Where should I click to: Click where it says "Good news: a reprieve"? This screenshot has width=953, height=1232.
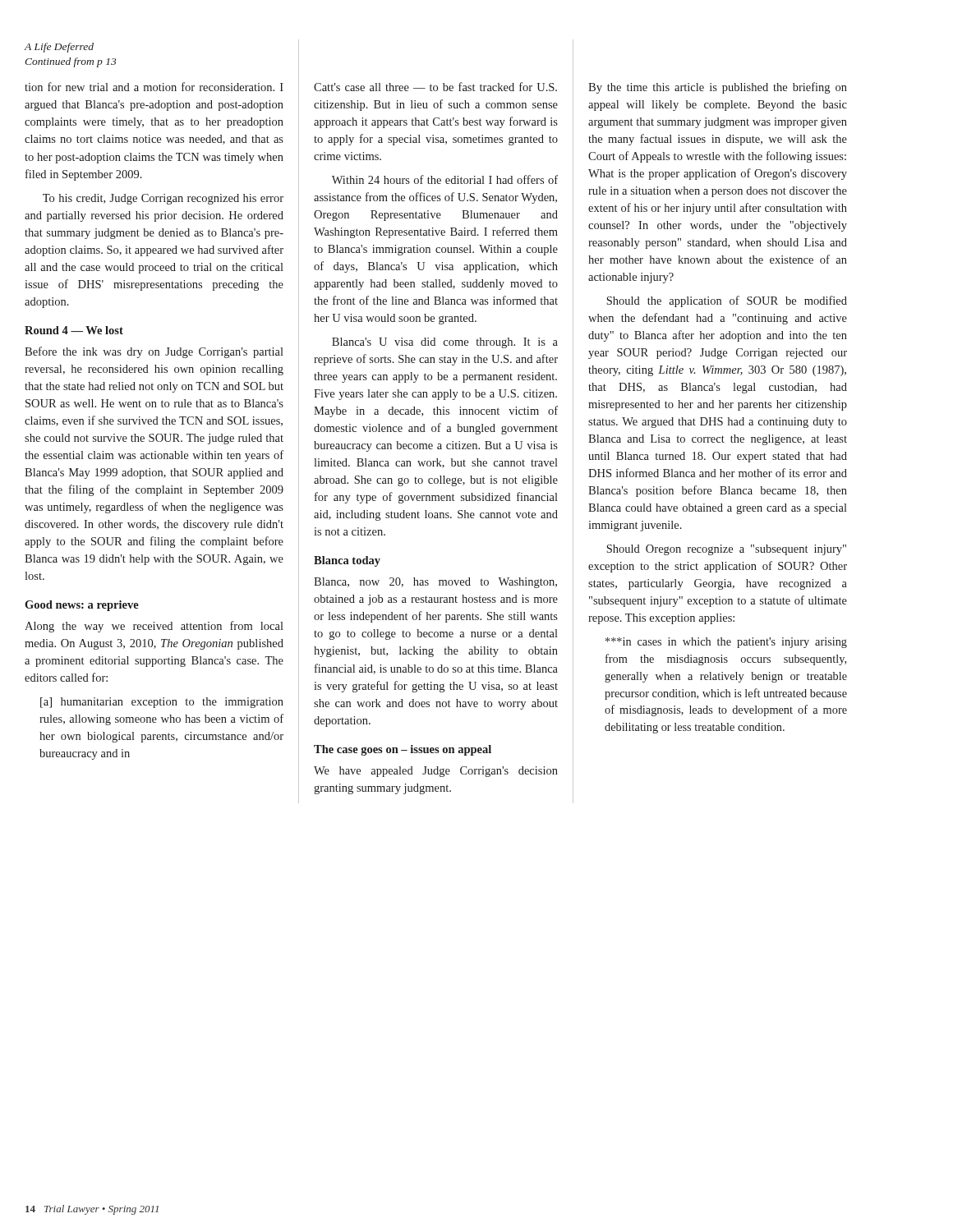(82, 604)
